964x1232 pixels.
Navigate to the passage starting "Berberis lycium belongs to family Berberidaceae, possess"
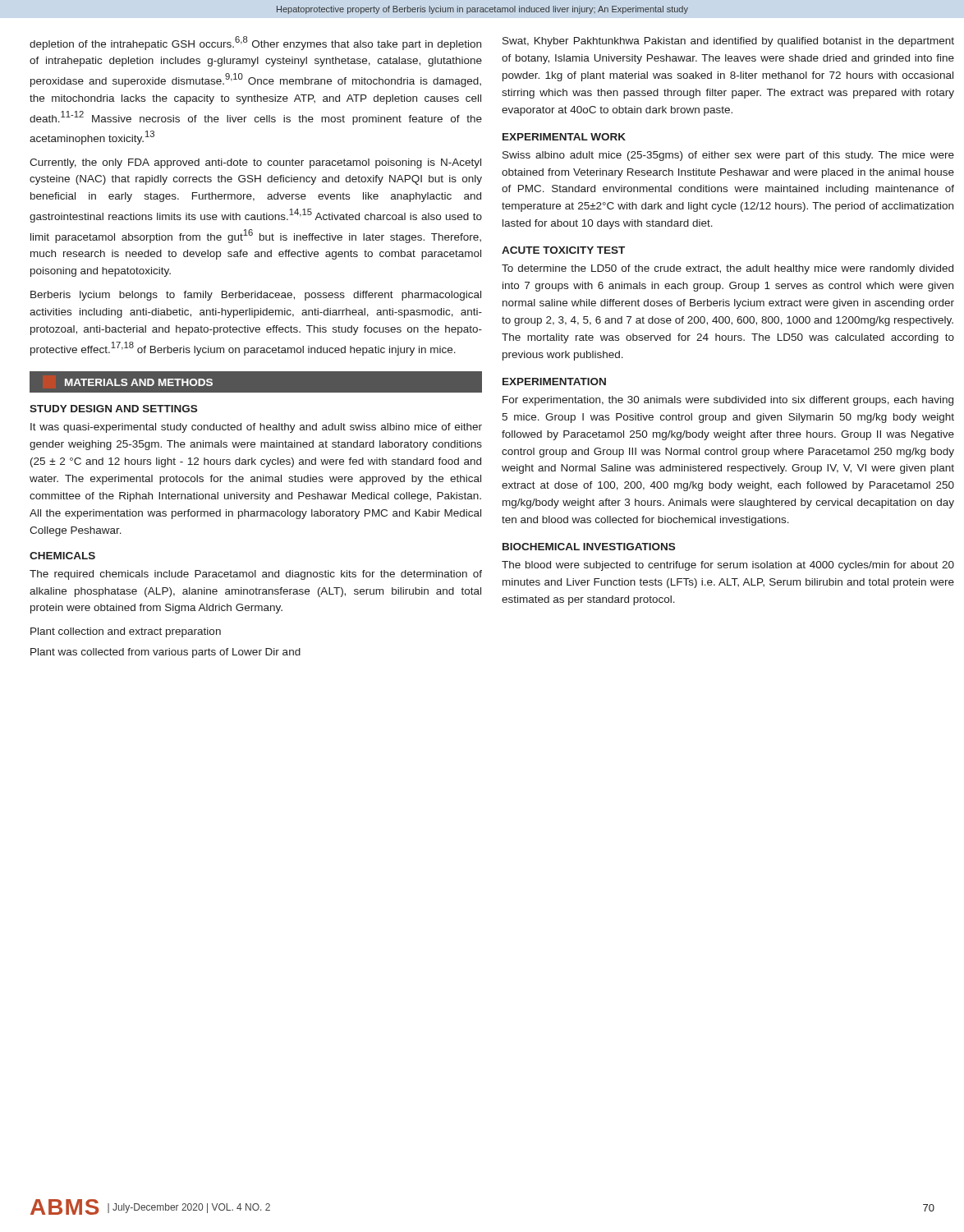pos(256,322)
